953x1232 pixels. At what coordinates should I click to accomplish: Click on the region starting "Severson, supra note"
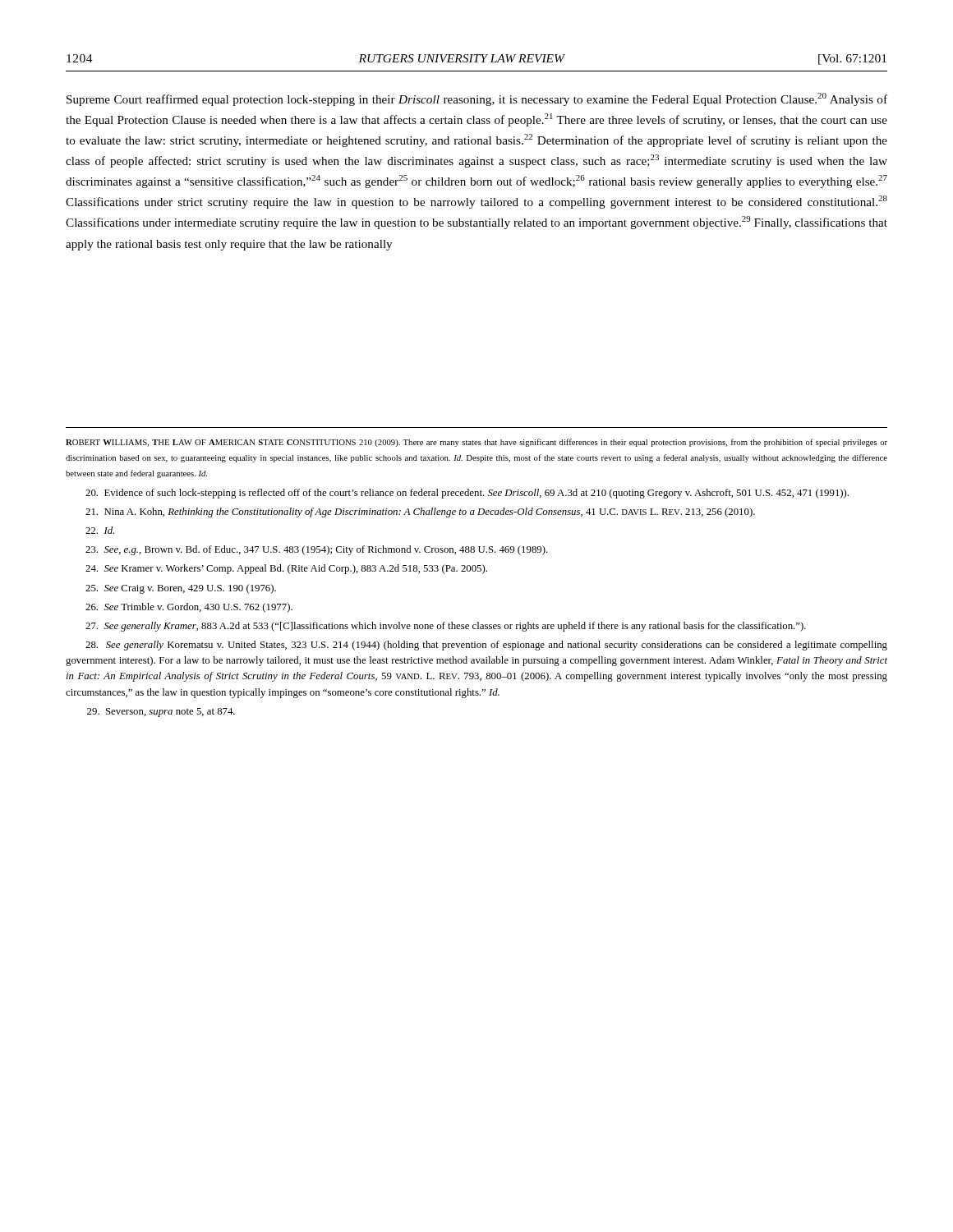161,713
